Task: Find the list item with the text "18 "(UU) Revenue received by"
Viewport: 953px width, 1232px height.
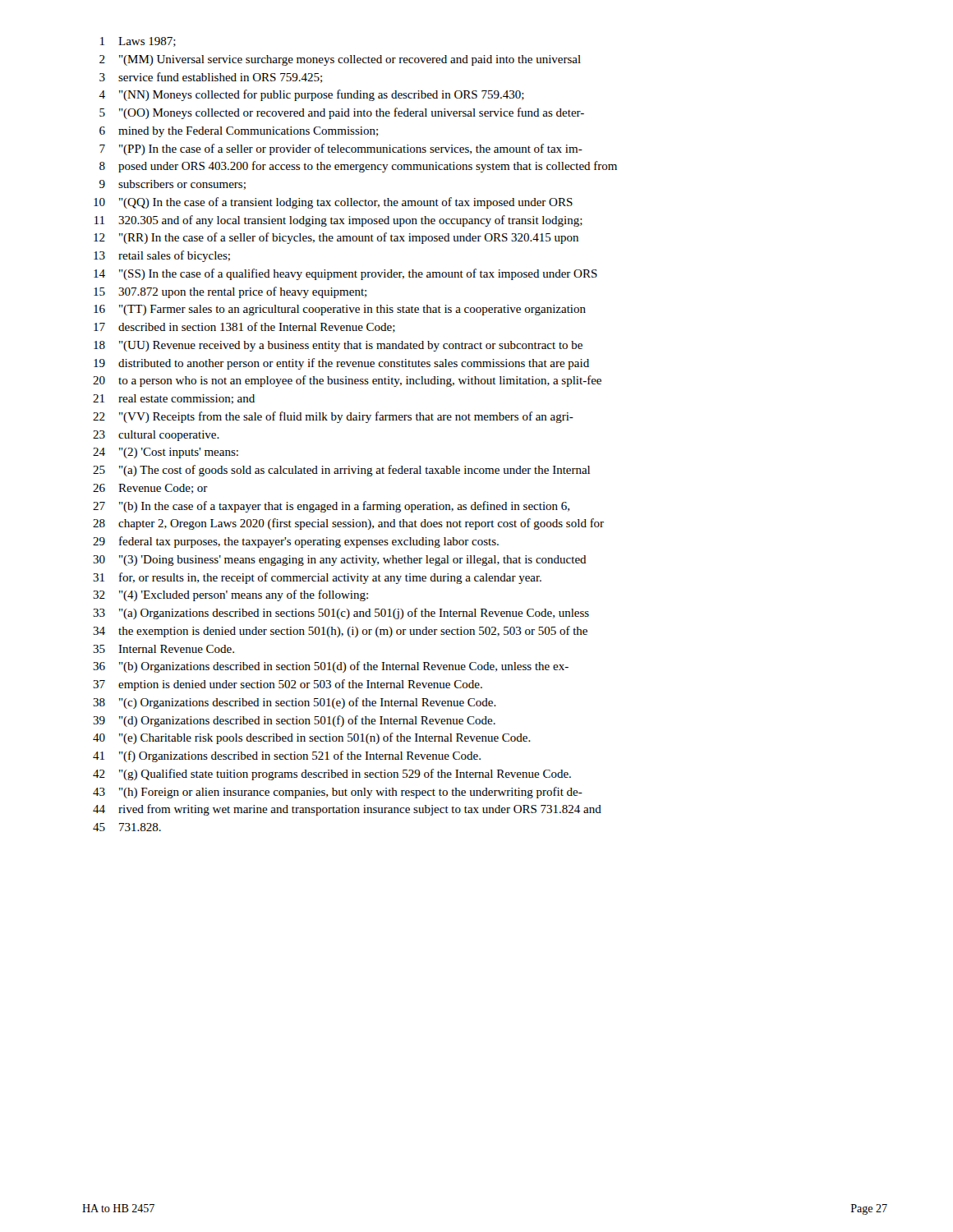Action: pos(485,346)
